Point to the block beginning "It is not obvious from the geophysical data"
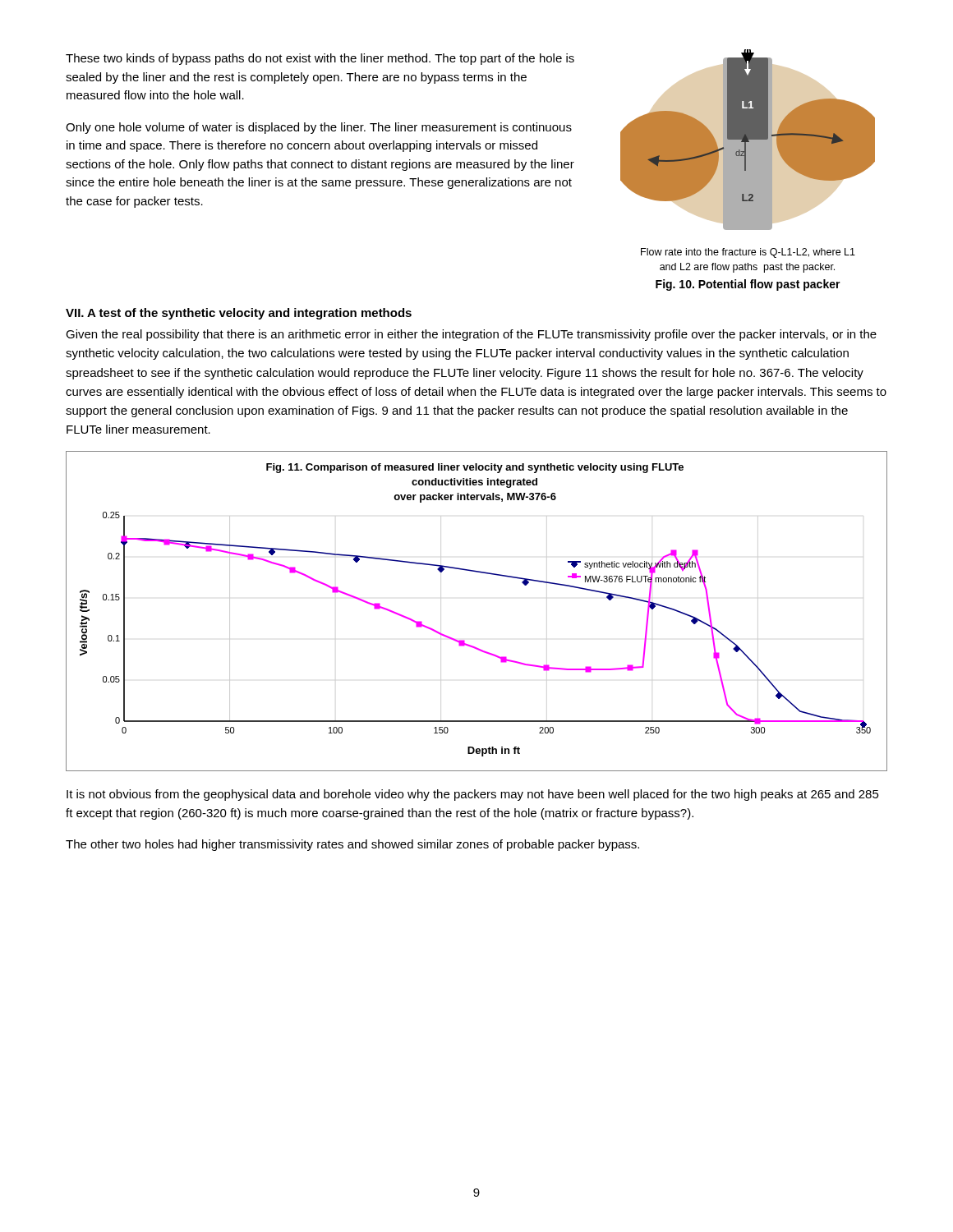Image resolution: width=953 pixels, height=1232 pixels. [472, 803]
